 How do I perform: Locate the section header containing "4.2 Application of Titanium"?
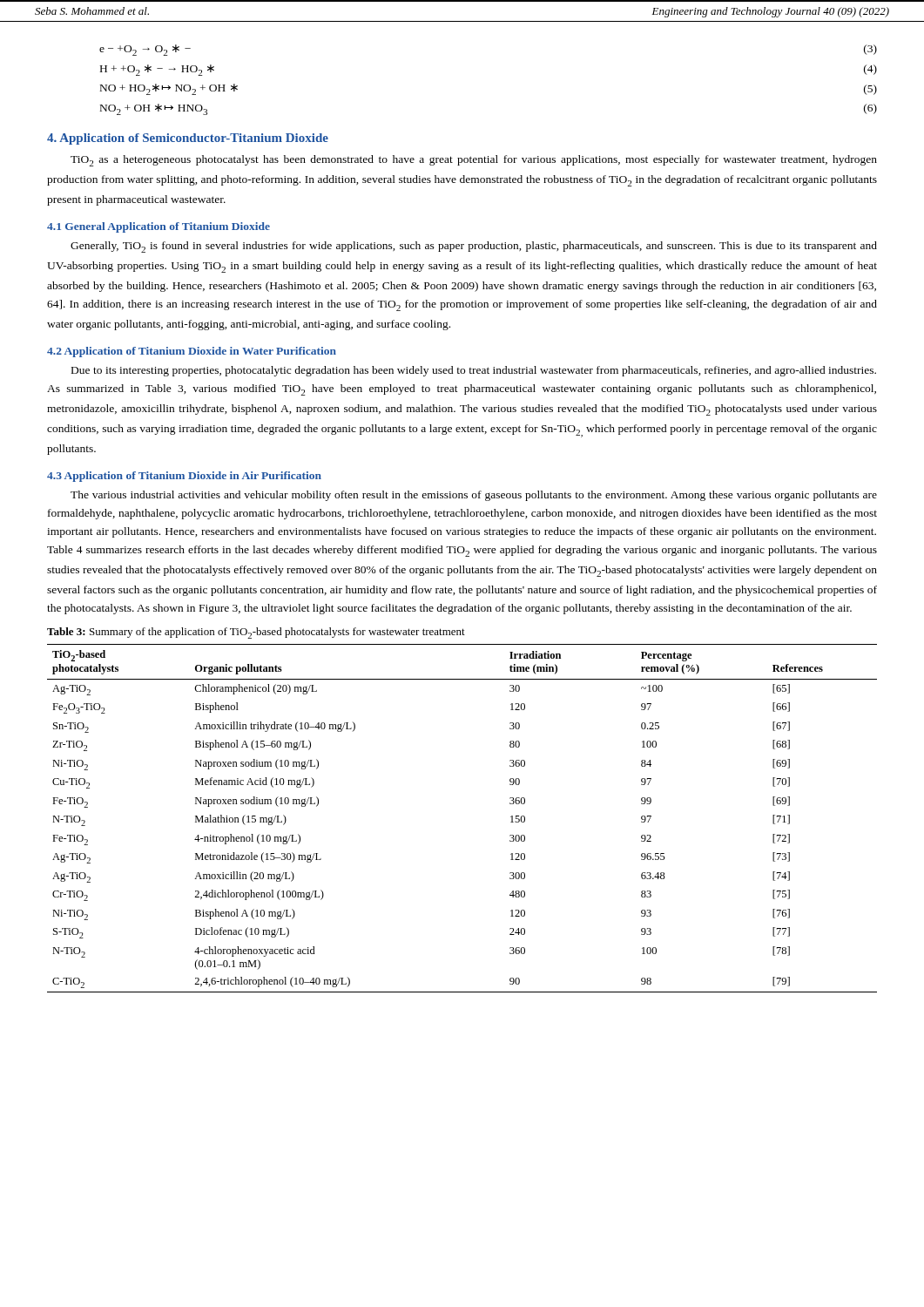tap(192, 351)
